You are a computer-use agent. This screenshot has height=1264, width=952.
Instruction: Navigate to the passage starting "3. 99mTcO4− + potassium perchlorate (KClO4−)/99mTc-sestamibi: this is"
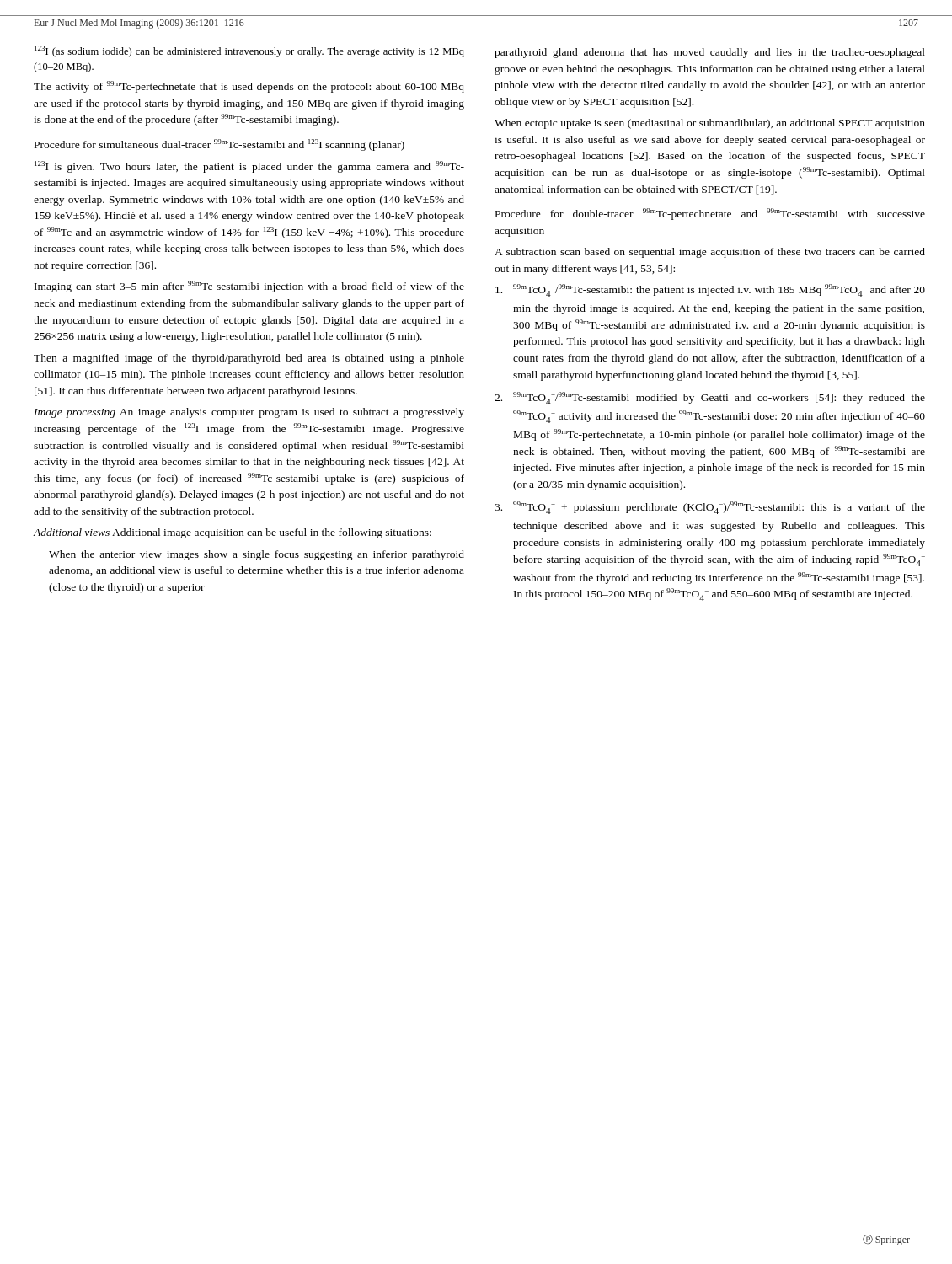click(710, 552)
